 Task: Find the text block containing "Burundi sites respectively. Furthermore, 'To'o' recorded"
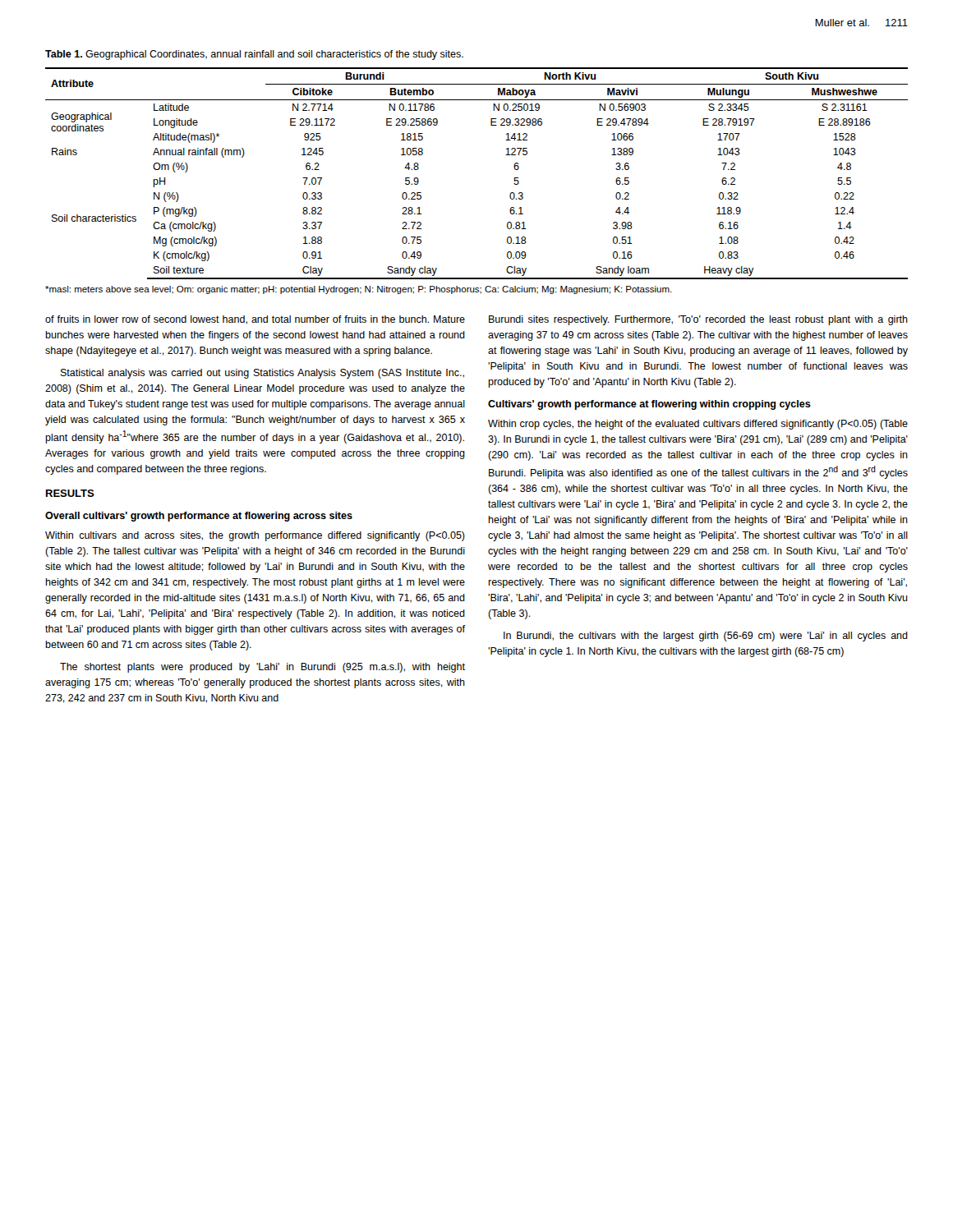coord(698,351)
